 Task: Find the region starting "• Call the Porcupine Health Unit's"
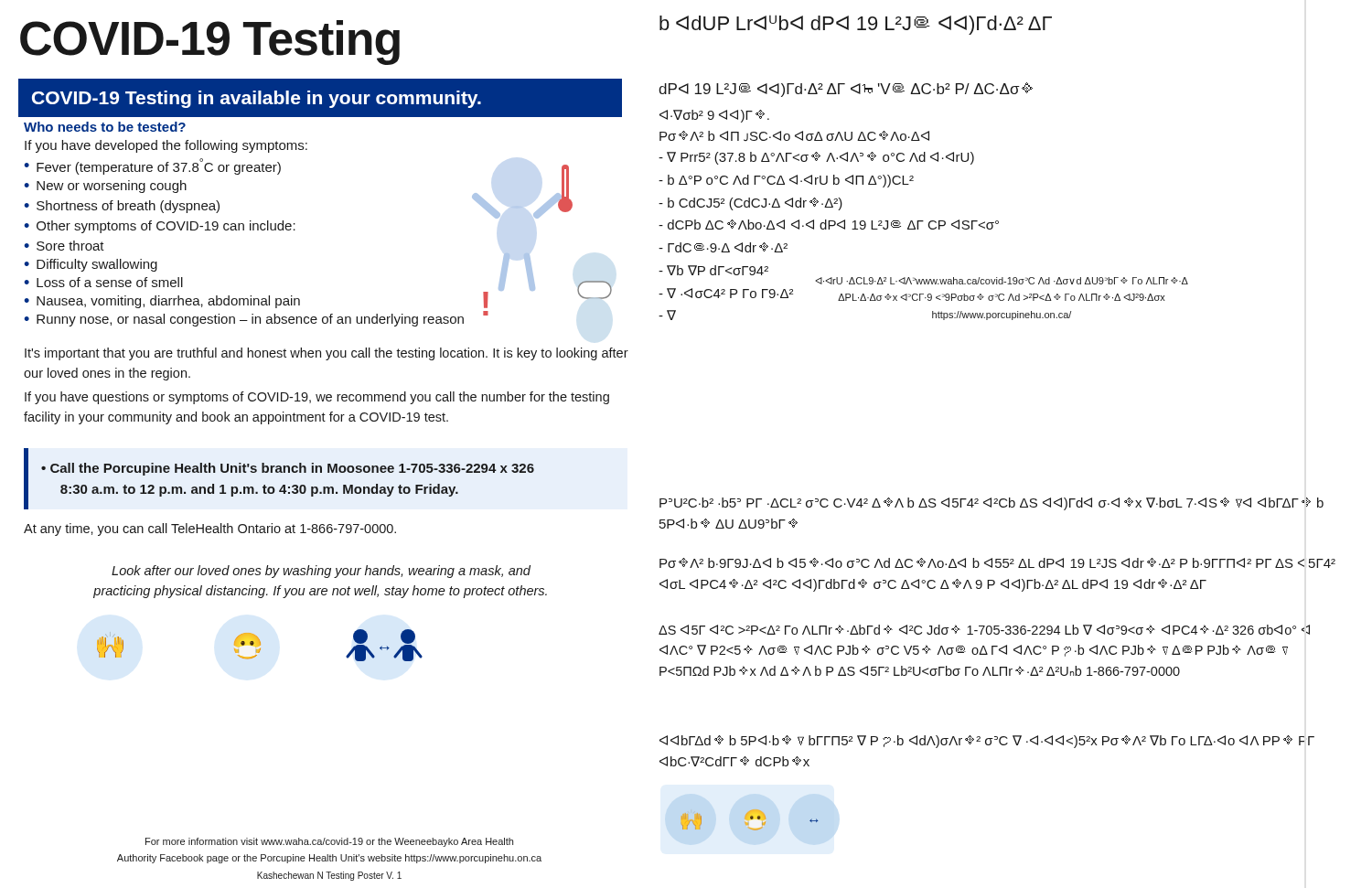[288, 478]
